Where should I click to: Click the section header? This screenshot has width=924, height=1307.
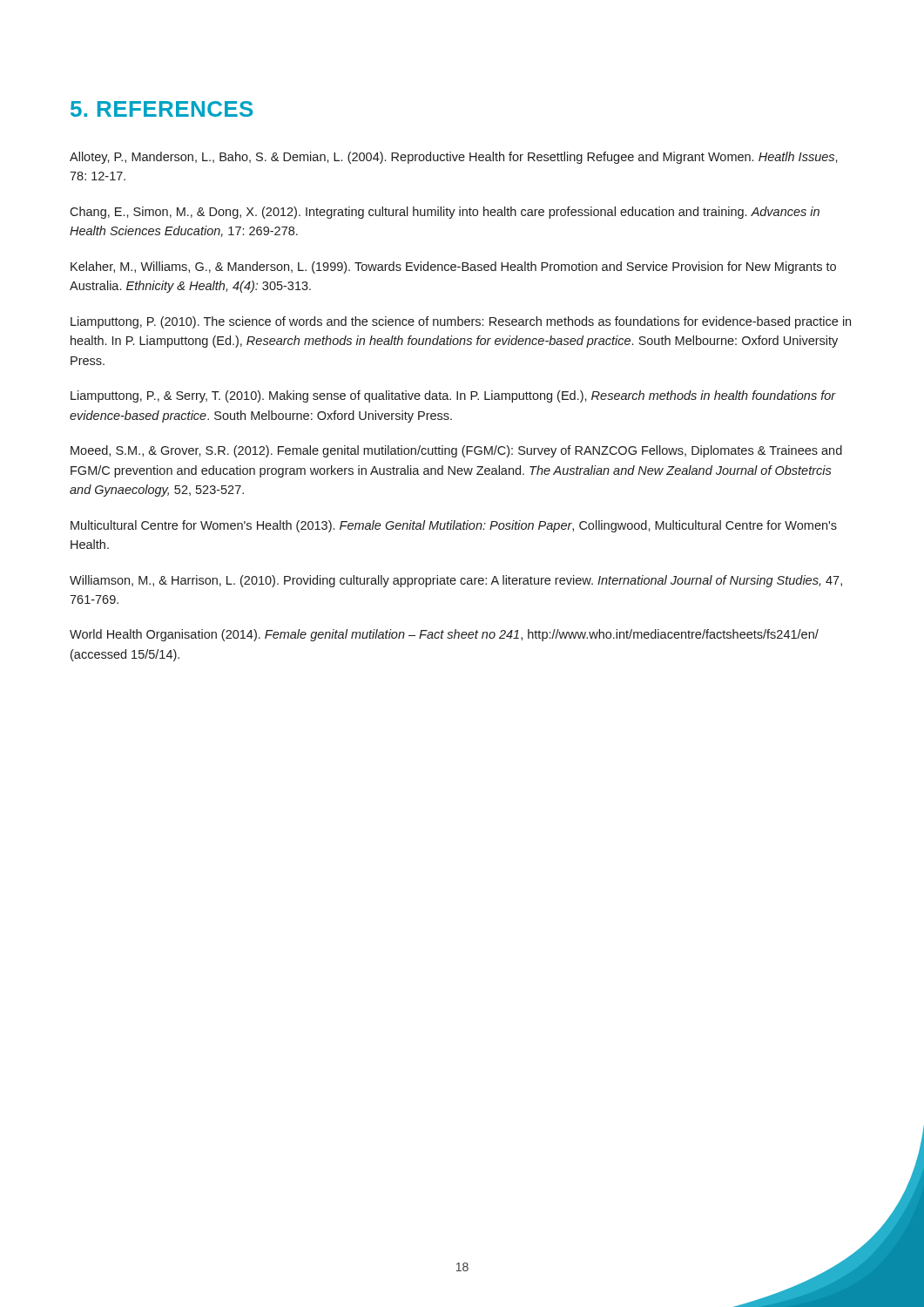(162, 109)
